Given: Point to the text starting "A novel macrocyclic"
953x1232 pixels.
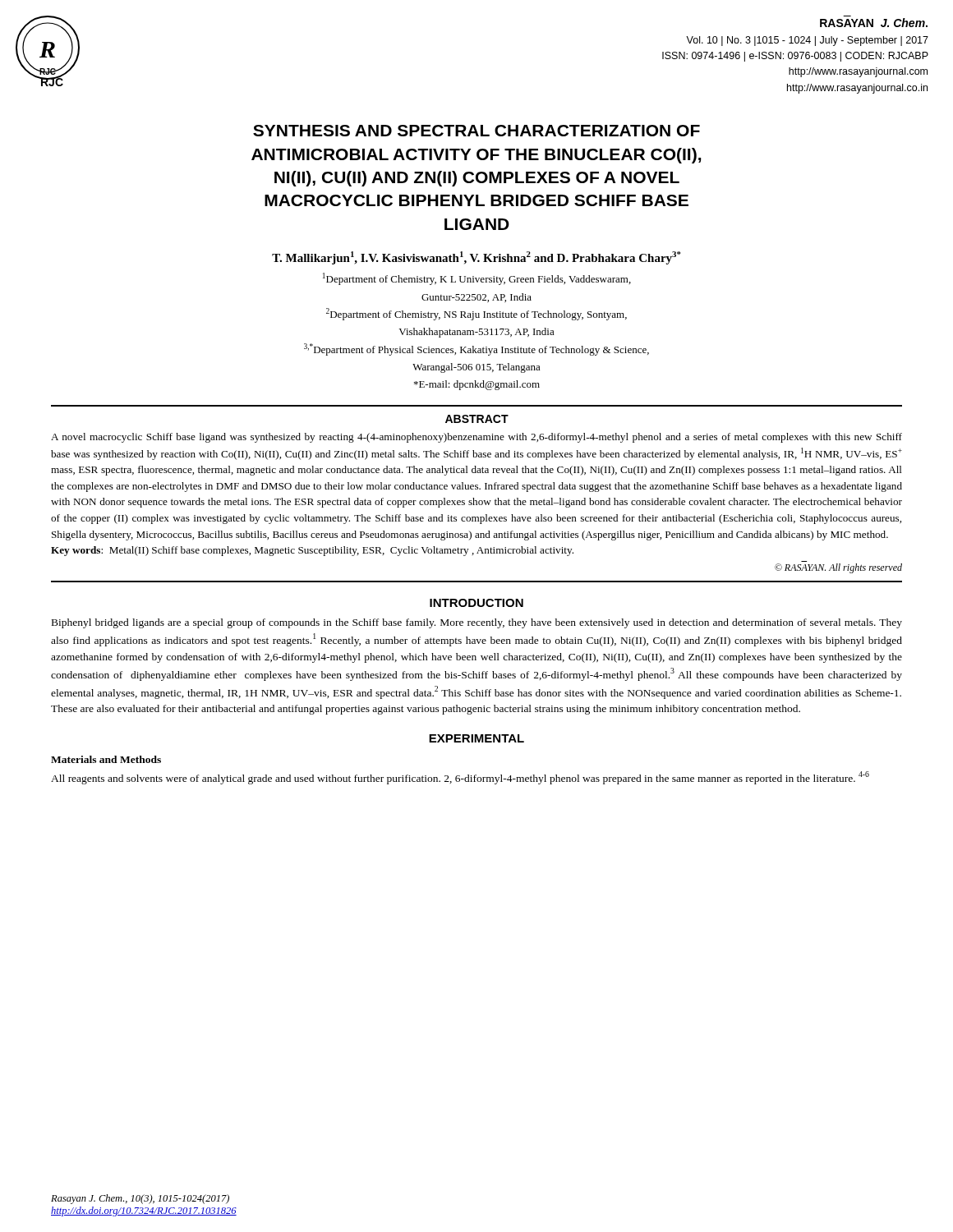Looking at the screenshot, I should tap(476, 493).
